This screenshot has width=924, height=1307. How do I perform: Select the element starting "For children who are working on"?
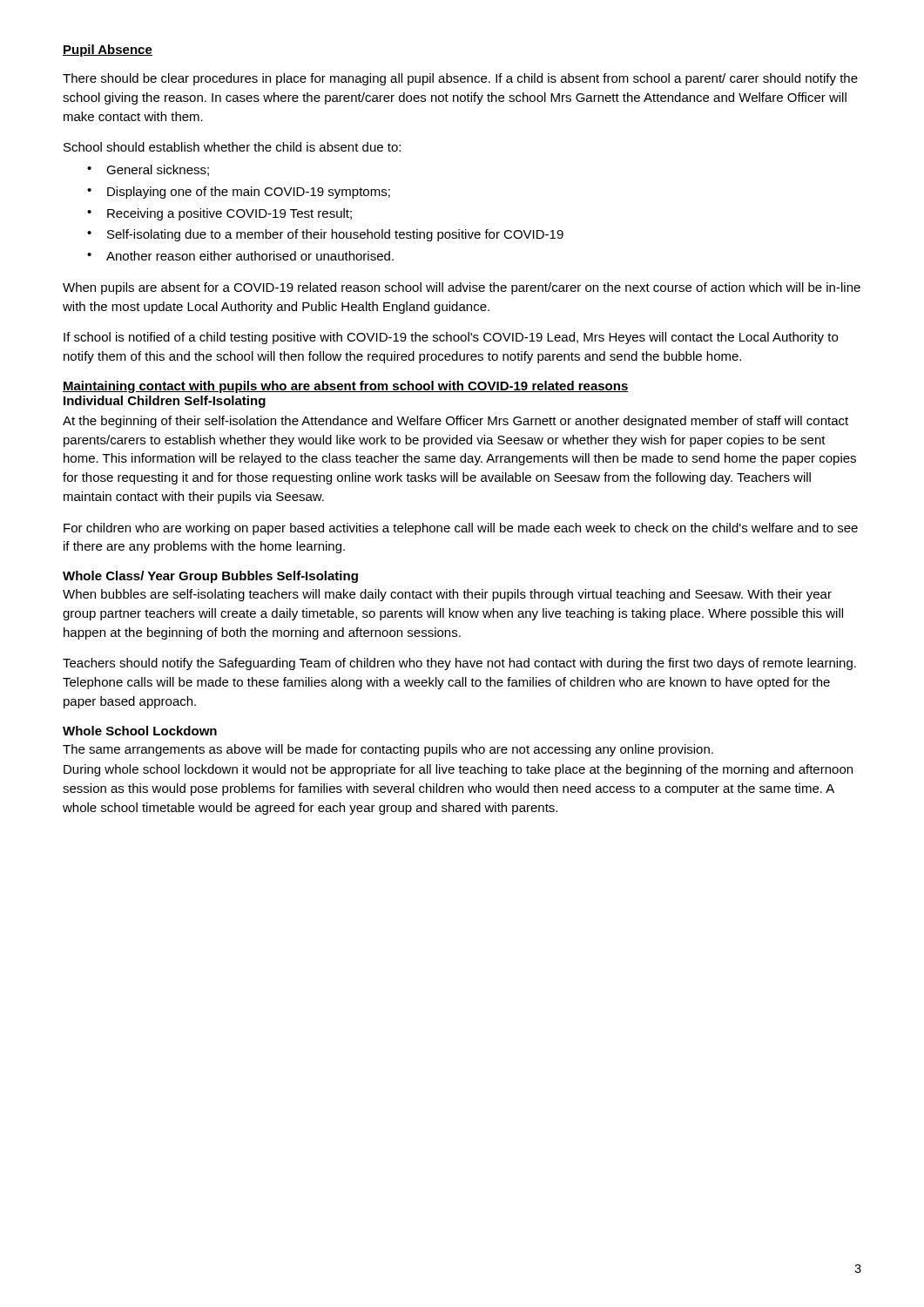point(460,537)
